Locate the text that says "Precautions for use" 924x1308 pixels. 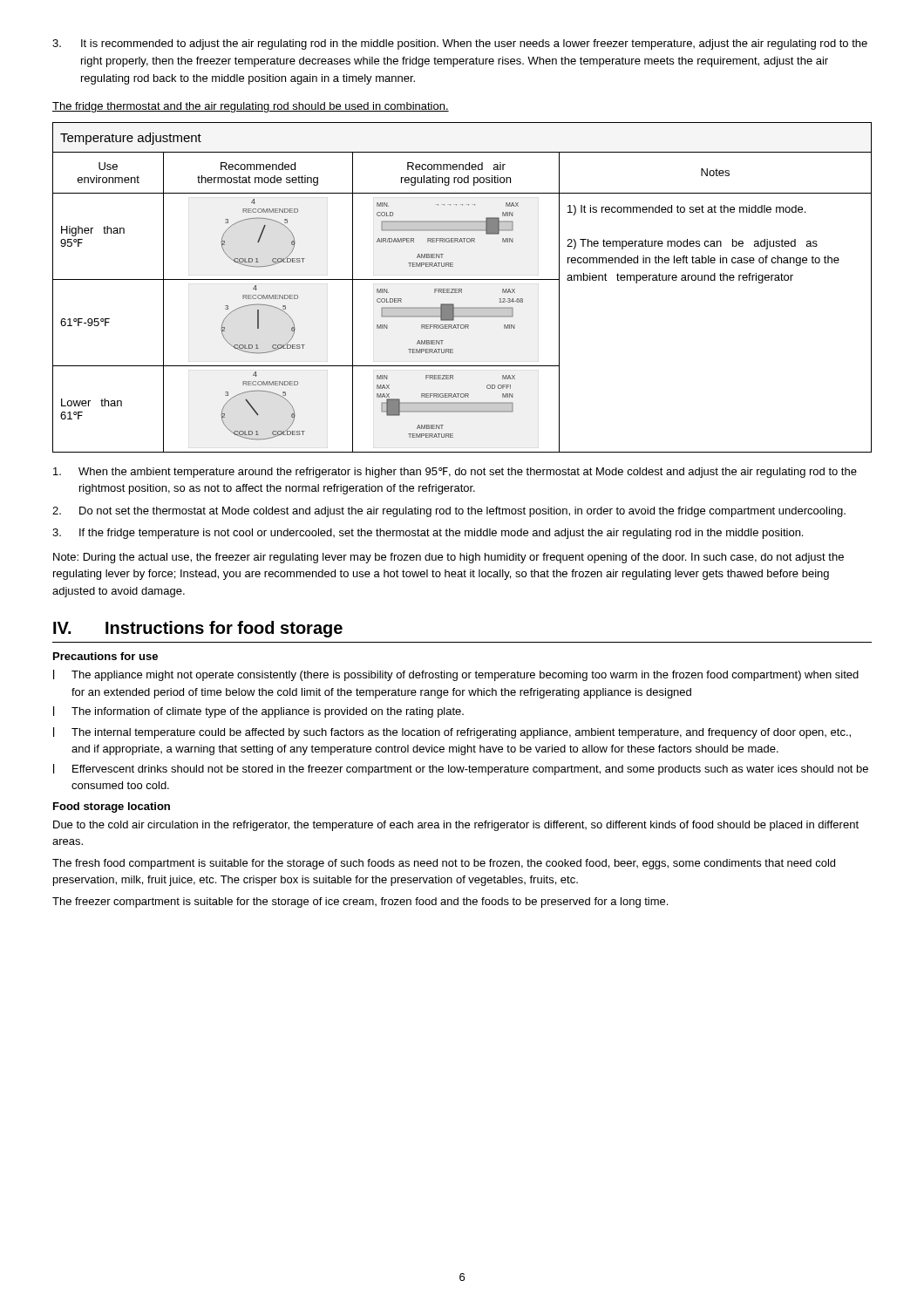105,656
